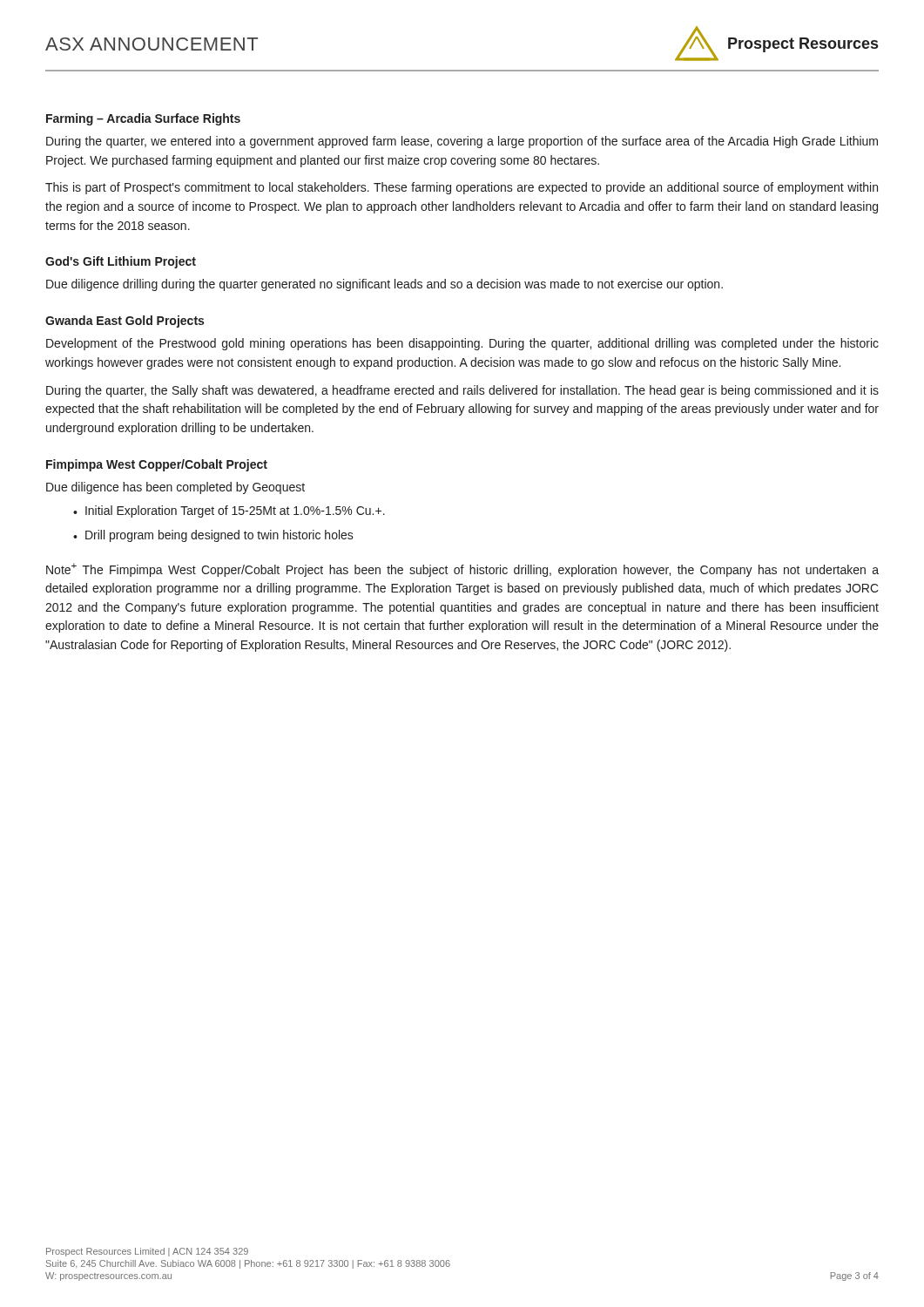Find the element starting "Due diligence has been completed by Geoquest"
924x1307 pixels.
[175, 487]
